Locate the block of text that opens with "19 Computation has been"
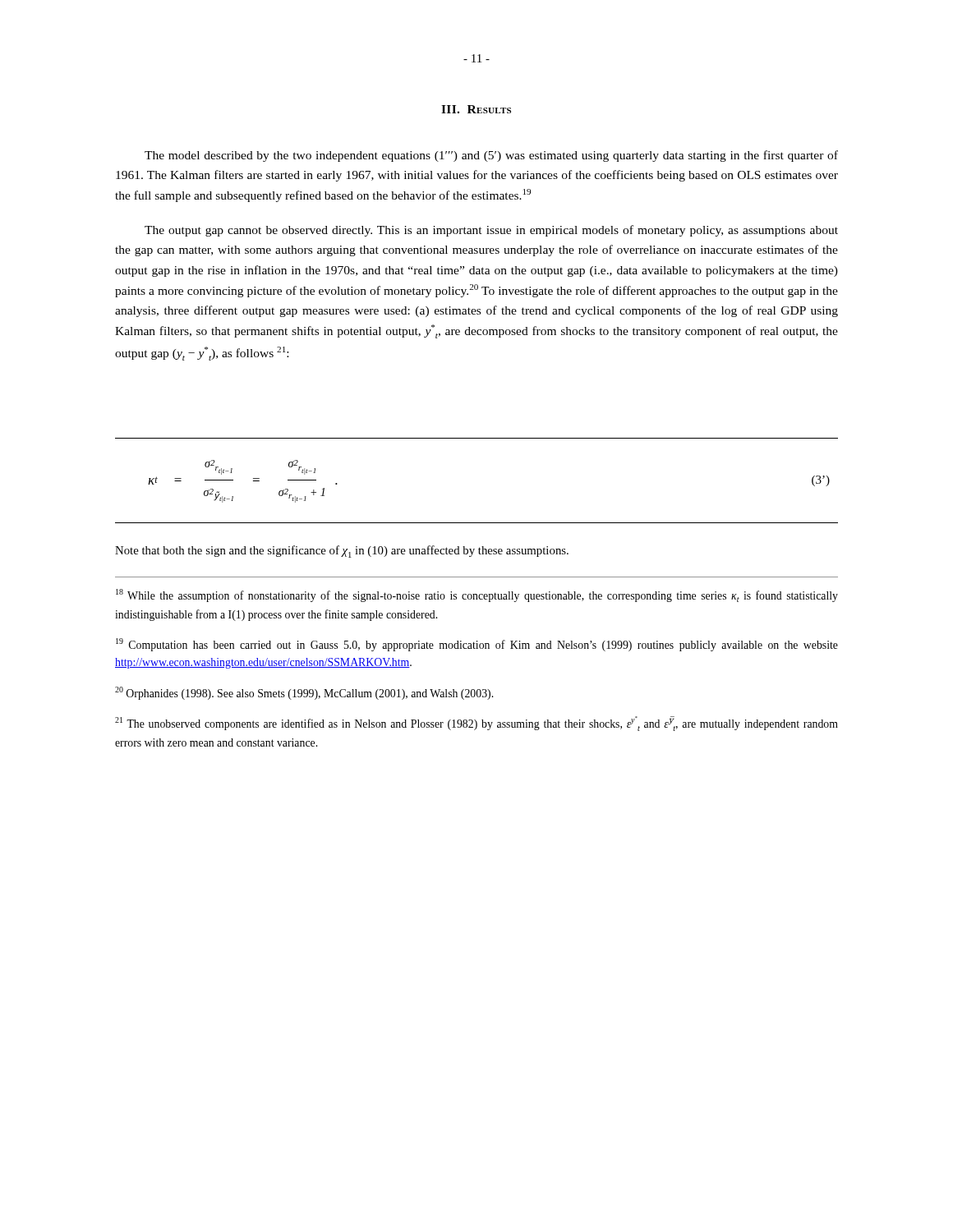The image size is (953, 1232). (476, 653)
